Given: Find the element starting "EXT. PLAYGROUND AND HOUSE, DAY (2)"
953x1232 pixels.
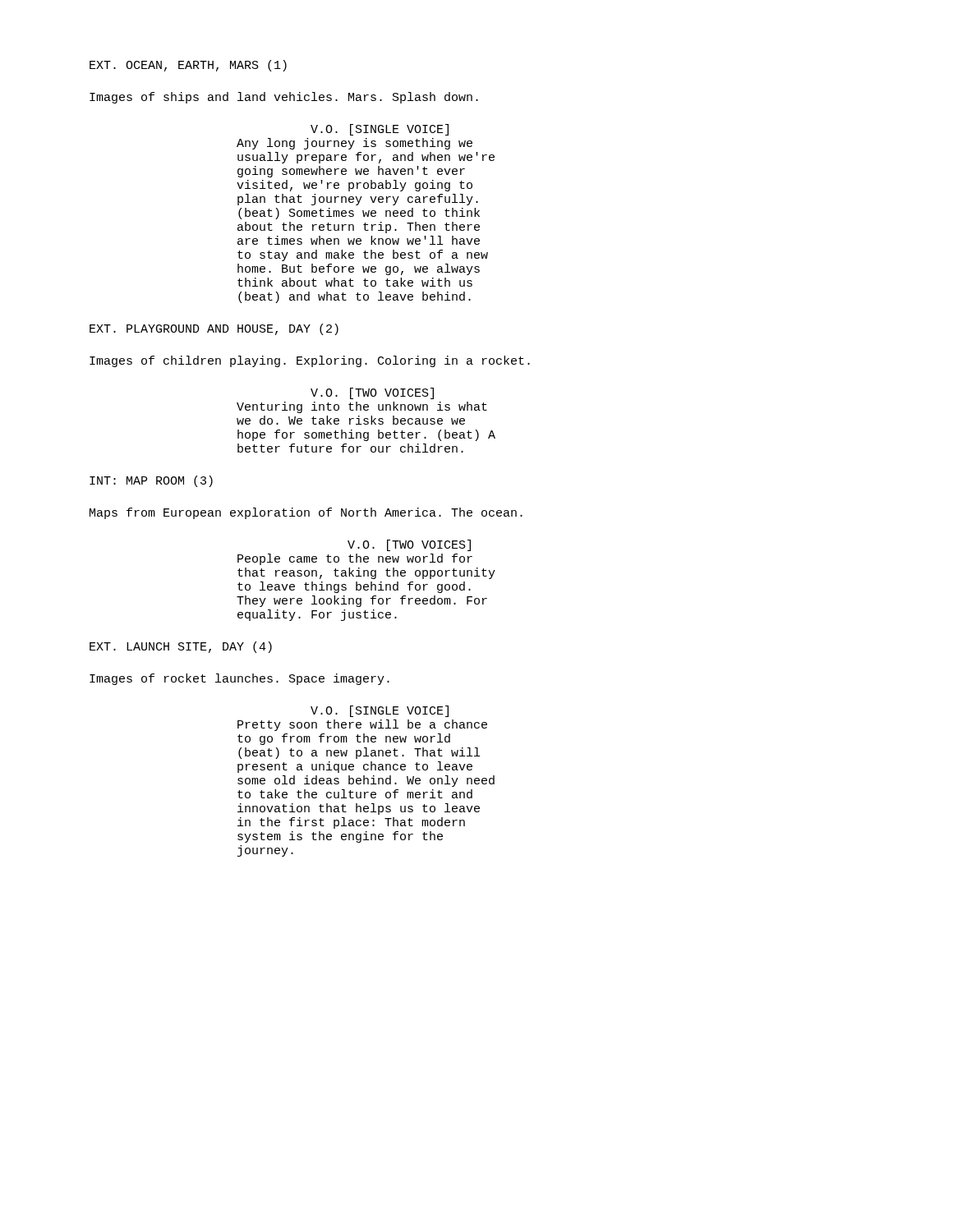Looking at the screenshot, I should [x=214, y=330].
